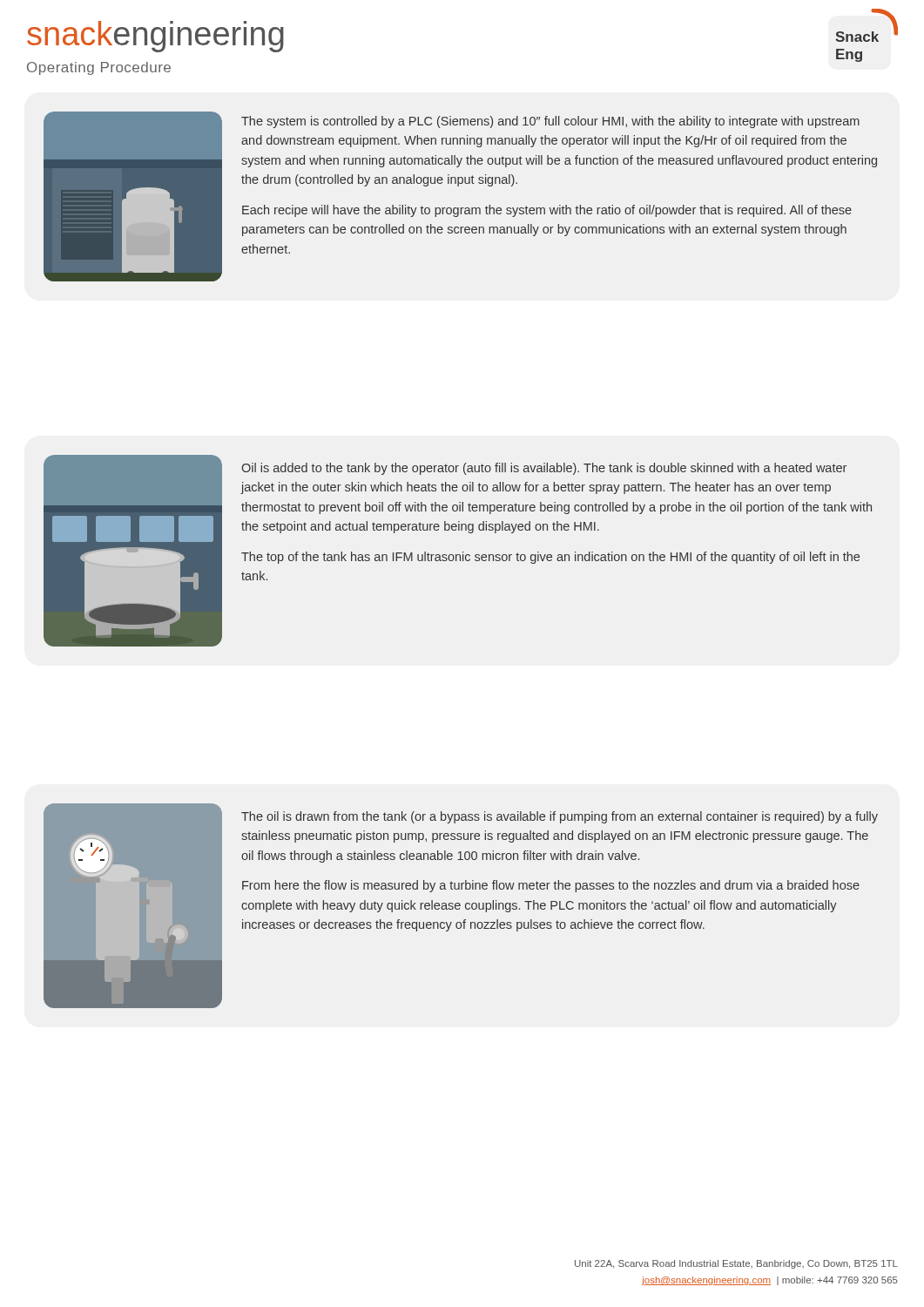
Task: Find the passage starting "The top of"
Action: 551,566
